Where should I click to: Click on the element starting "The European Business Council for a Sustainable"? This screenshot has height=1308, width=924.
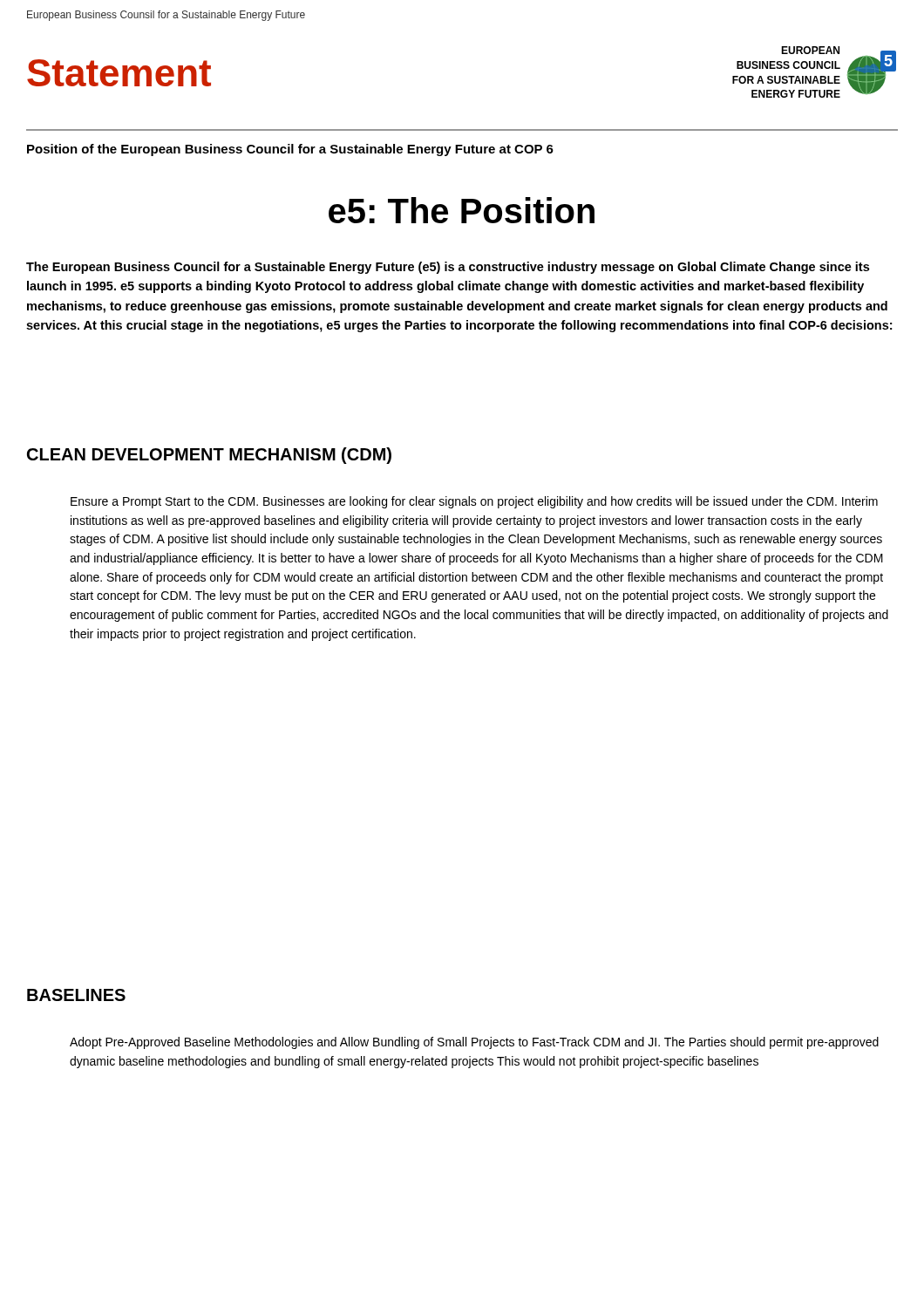tap(460, 296)
